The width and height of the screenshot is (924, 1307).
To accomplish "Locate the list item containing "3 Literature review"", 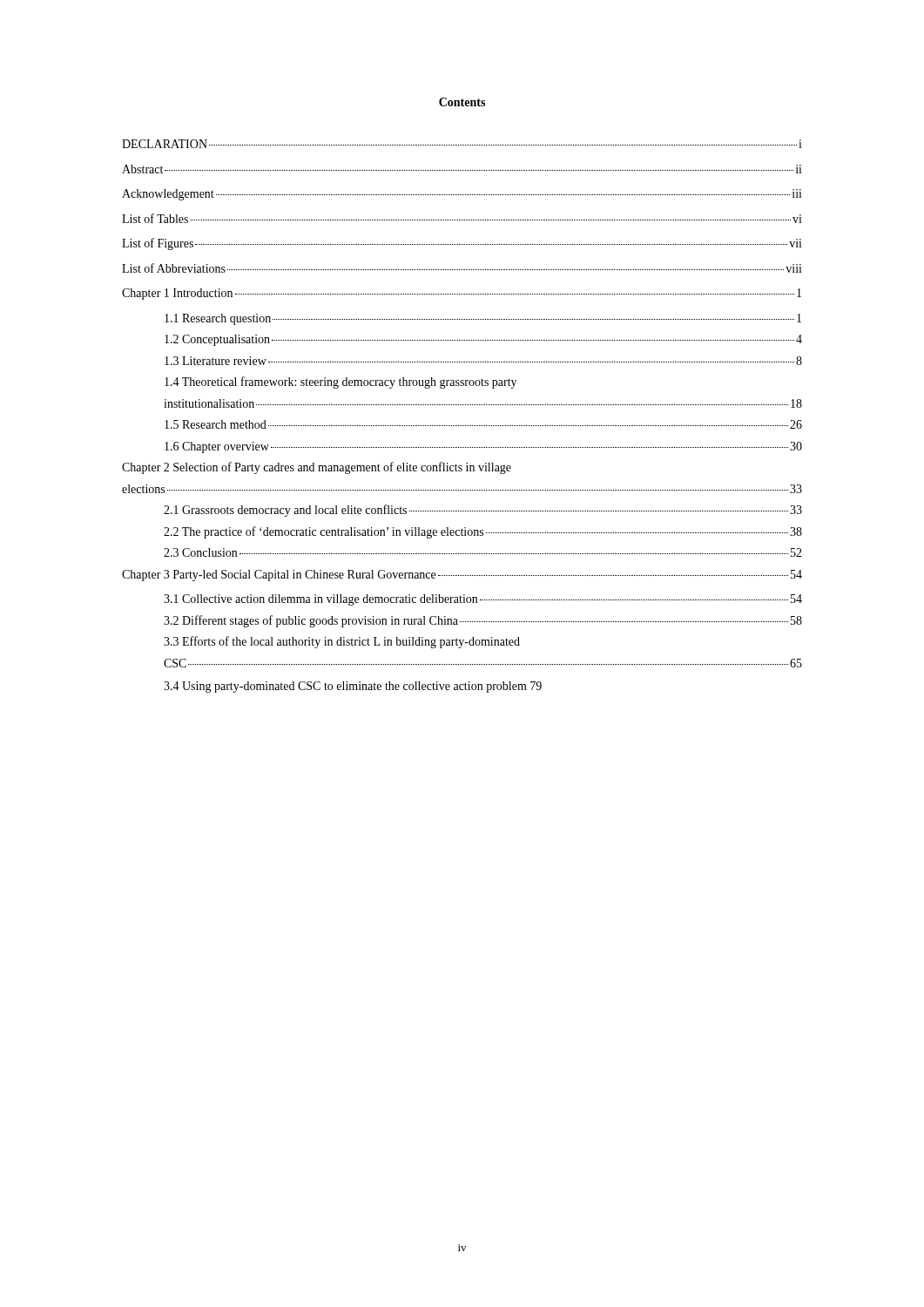I will click(483, 361).
